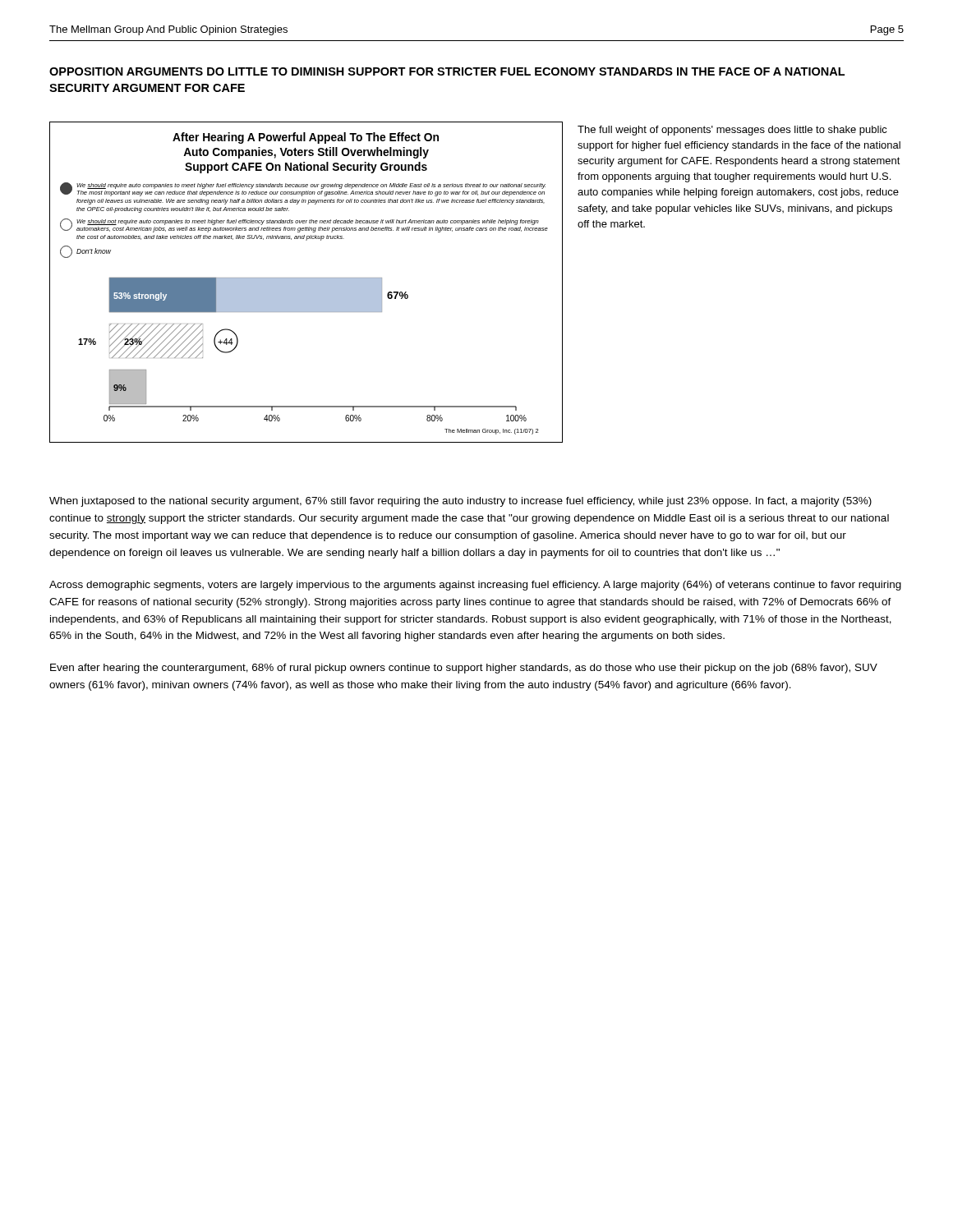953x1232 pixels.
Task: Locate the bar chart
Action: 306,282
